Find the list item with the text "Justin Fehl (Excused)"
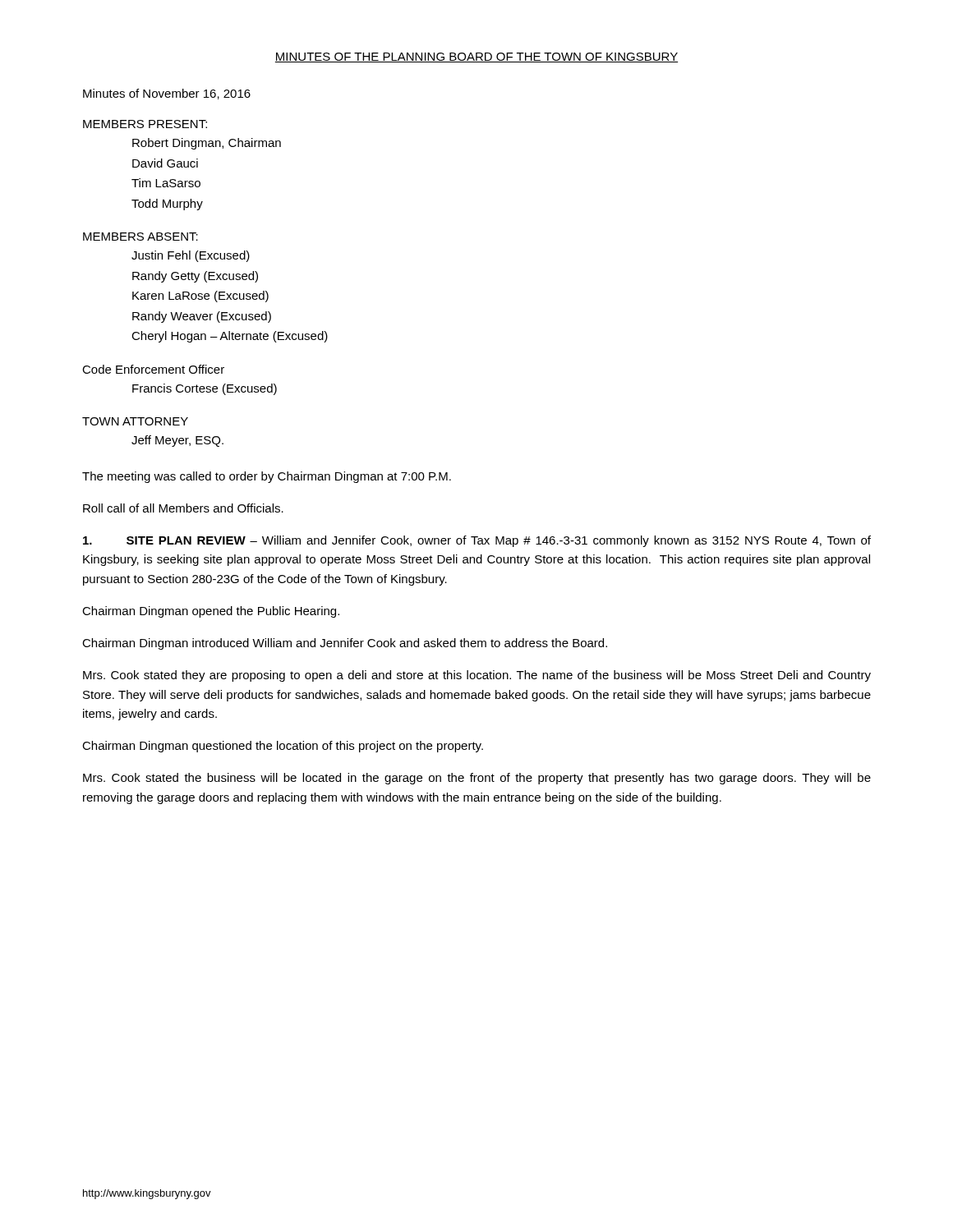Image resolution: width=953 pixels, height=1232 pixels. point(191,255)
